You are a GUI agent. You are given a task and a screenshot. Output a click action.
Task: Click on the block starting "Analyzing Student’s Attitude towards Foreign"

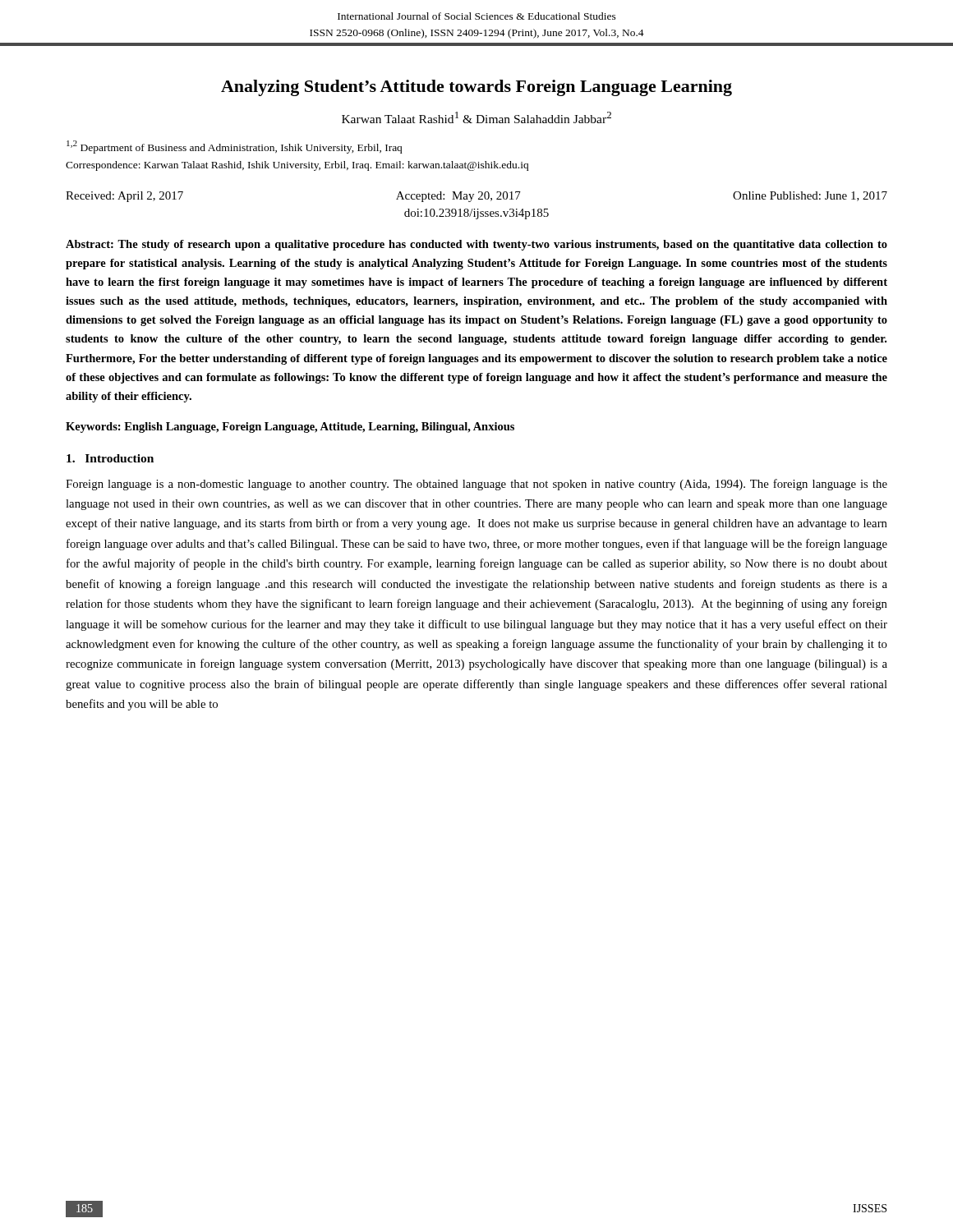click(476, 86)
